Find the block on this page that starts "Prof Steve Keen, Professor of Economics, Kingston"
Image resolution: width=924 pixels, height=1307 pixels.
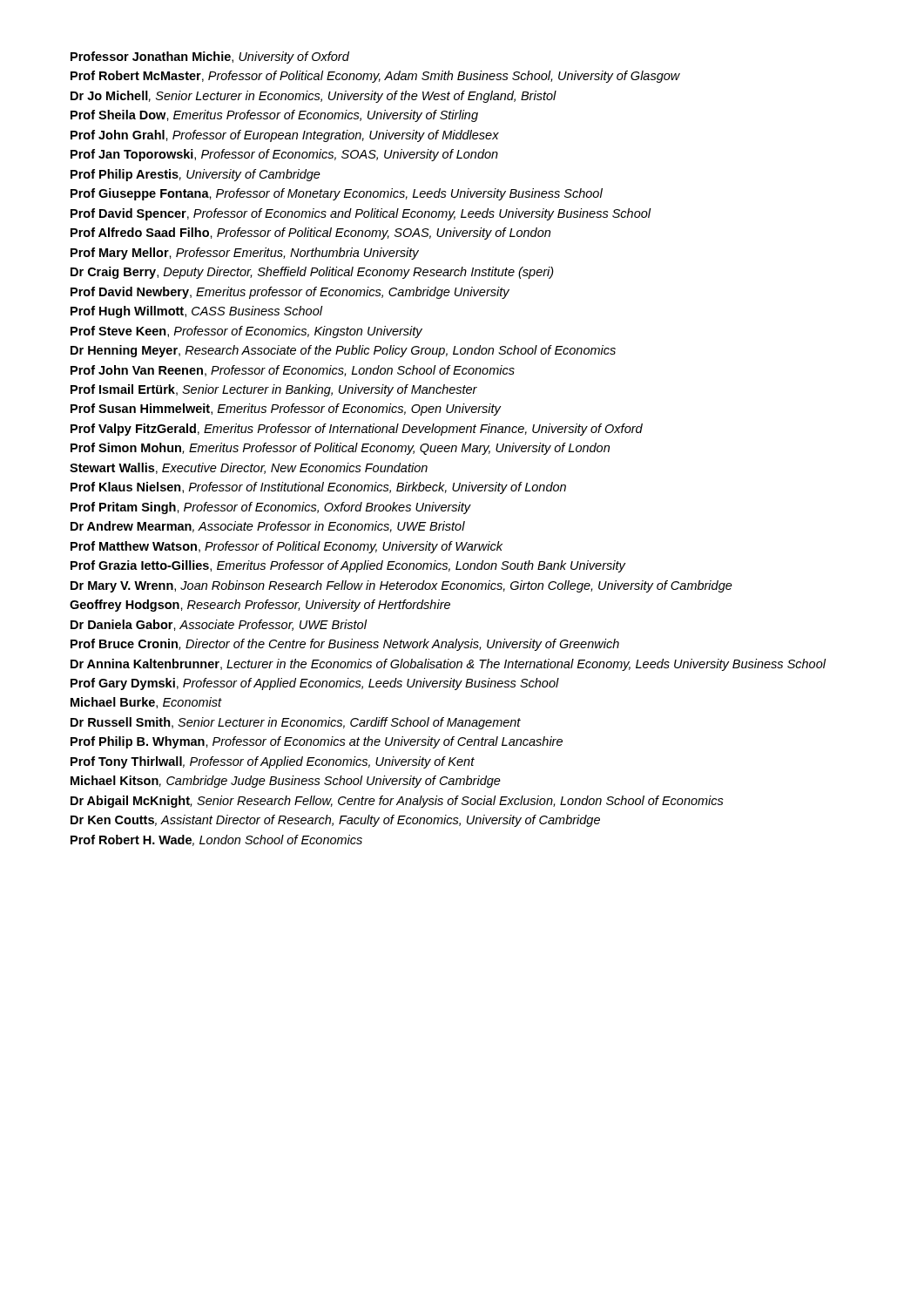[x=246, y=331]
